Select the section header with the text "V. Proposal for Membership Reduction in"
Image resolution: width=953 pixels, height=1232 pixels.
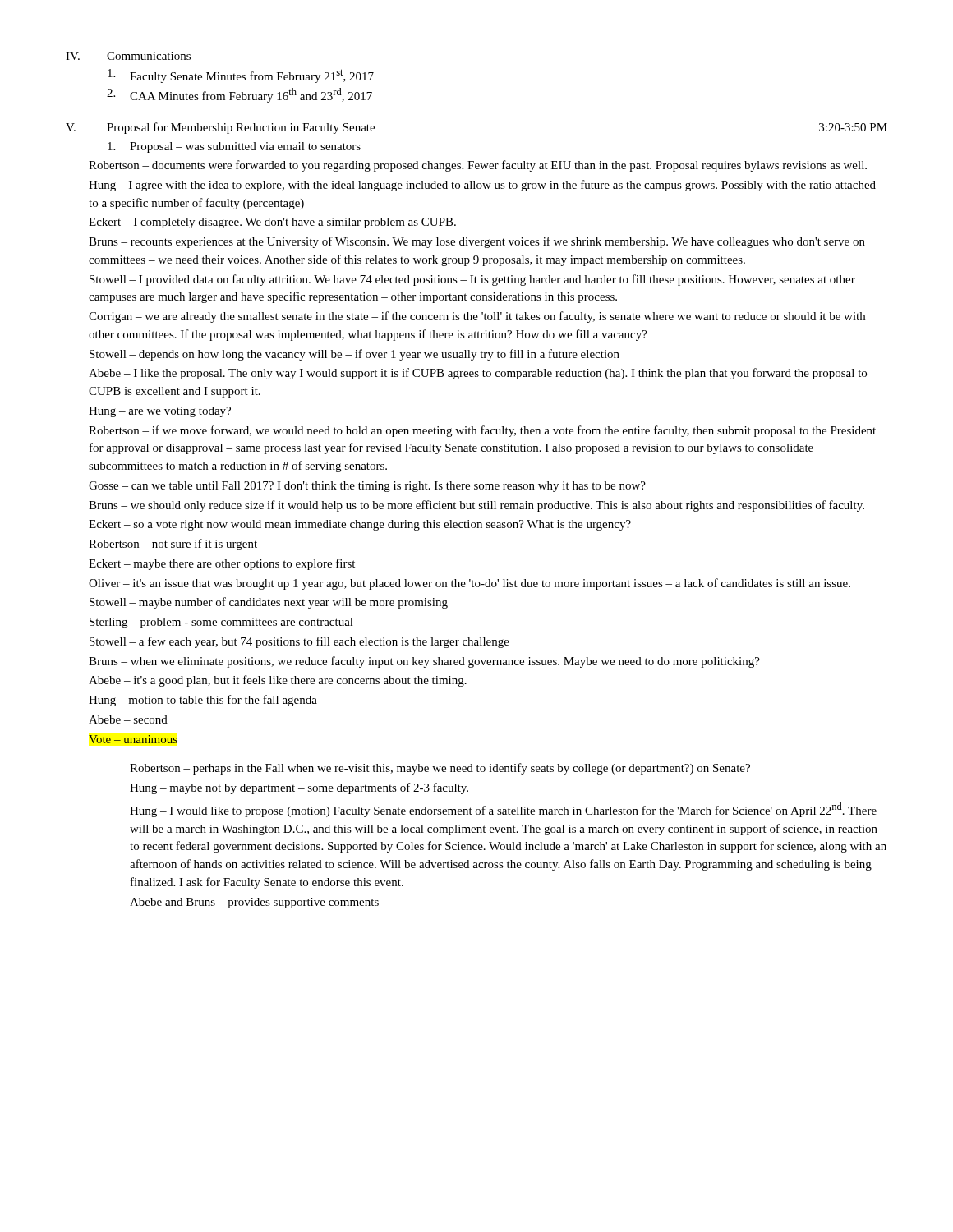[x=242, y=127]
